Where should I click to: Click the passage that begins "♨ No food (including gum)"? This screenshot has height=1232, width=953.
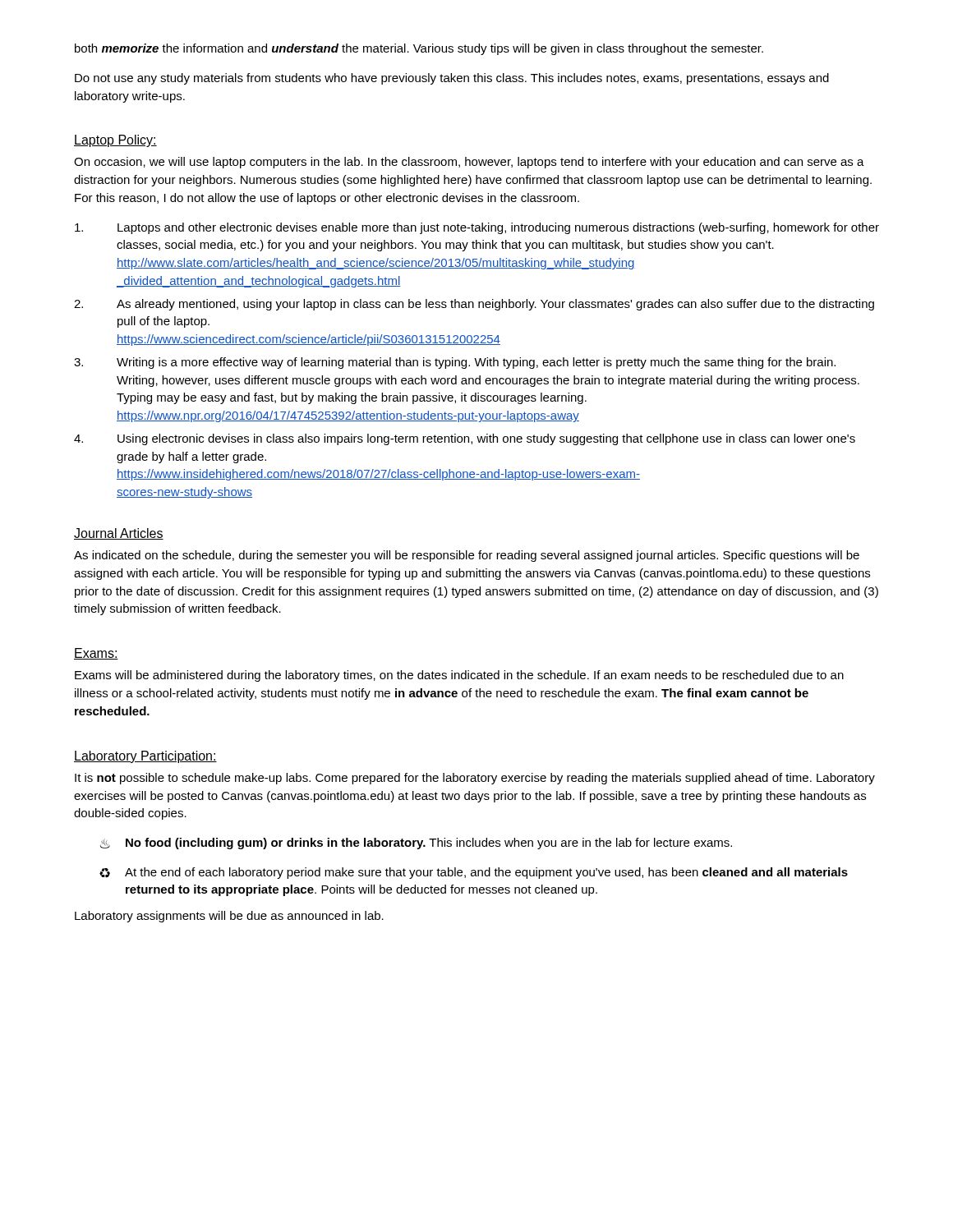pyautogui.click(x=489, y=844)
